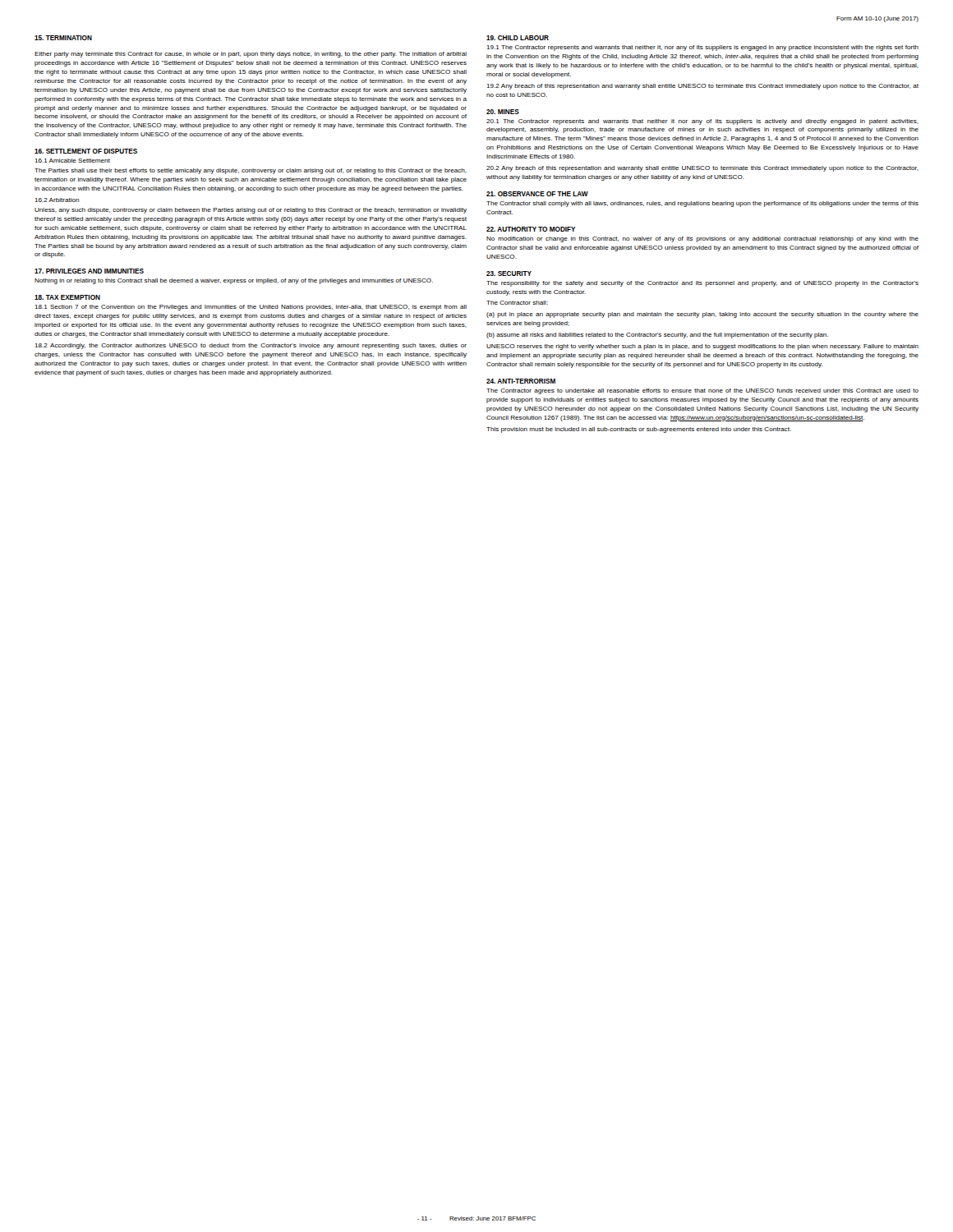
Task: Find "16. SETTLEMENT OF DISPUTES" on this page
Action: point(86,152)
